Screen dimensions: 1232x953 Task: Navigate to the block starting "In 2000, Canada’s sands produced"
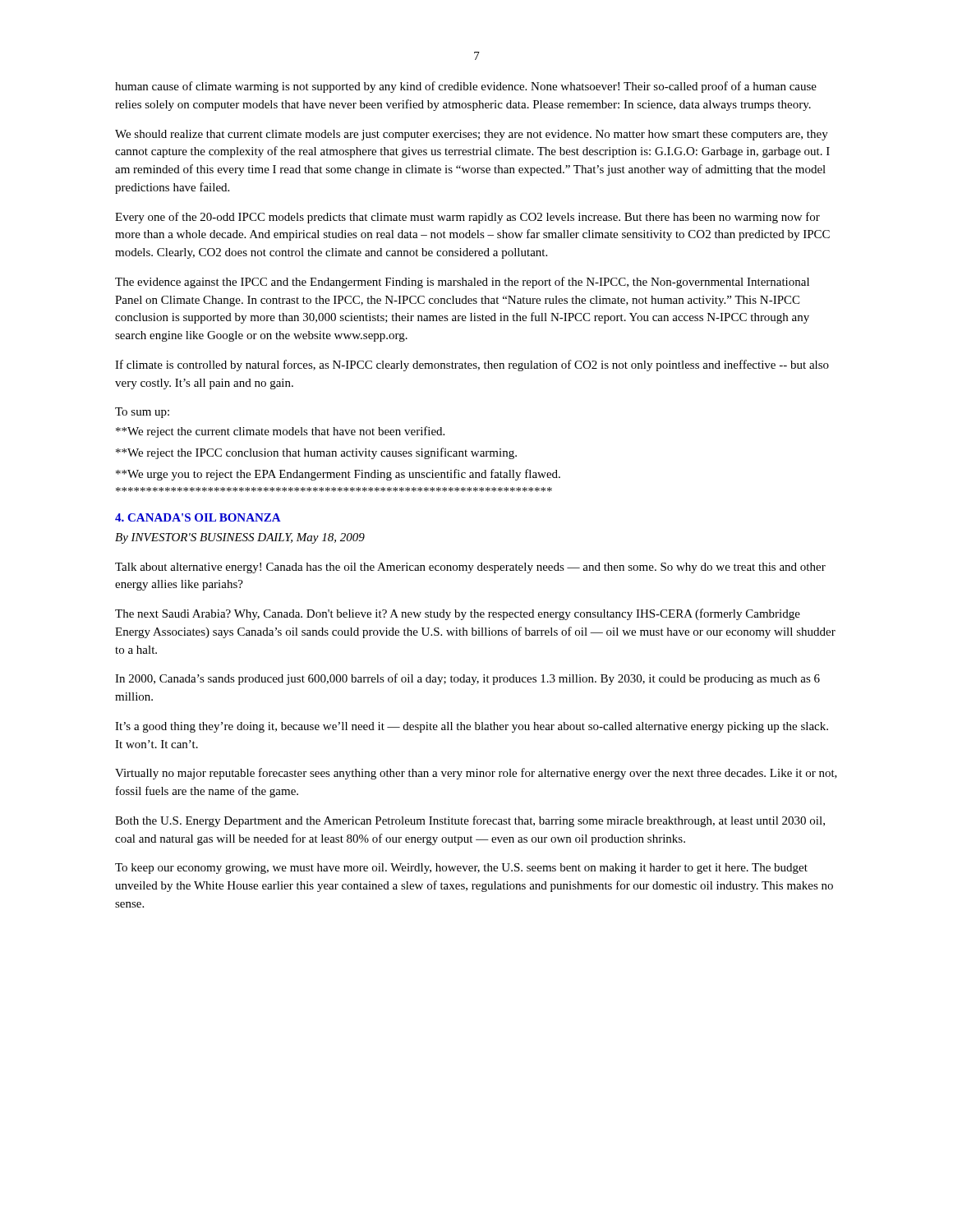[x=476, y=688]
